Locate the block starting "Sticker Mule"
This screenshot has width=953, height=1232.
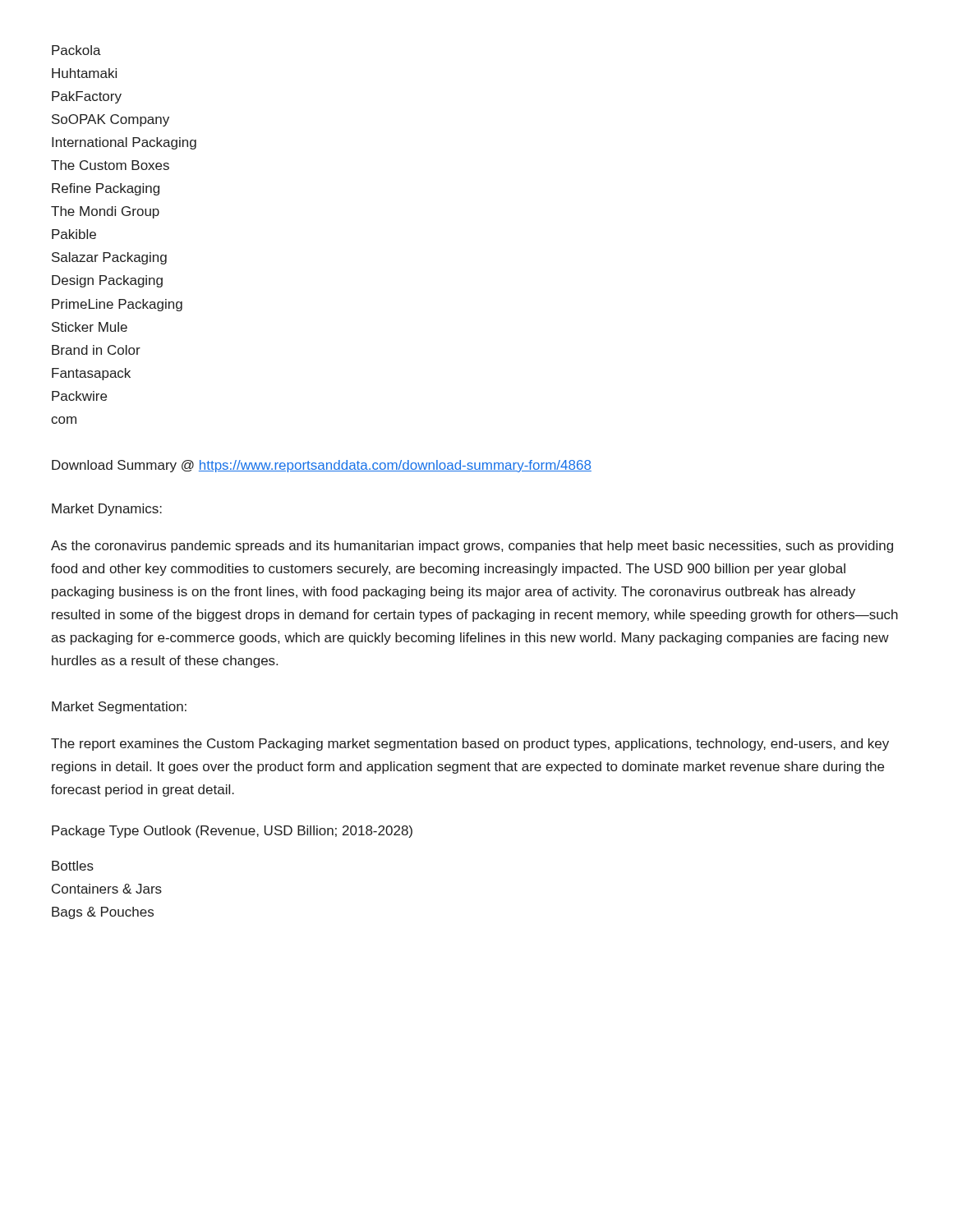pyautogui.click(x=89, y=327)
